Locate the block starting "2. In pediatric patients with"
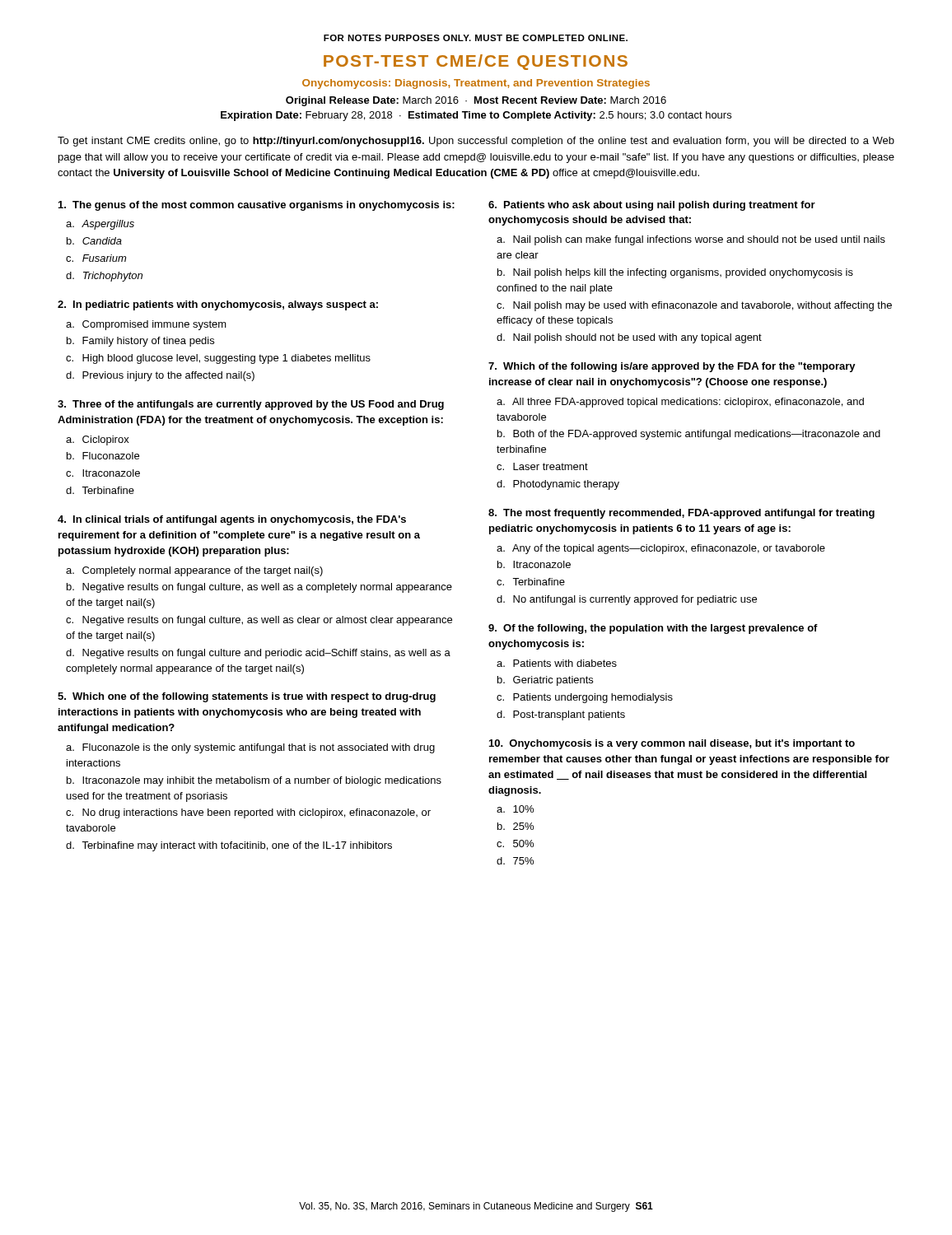 [x=218, y=305]
